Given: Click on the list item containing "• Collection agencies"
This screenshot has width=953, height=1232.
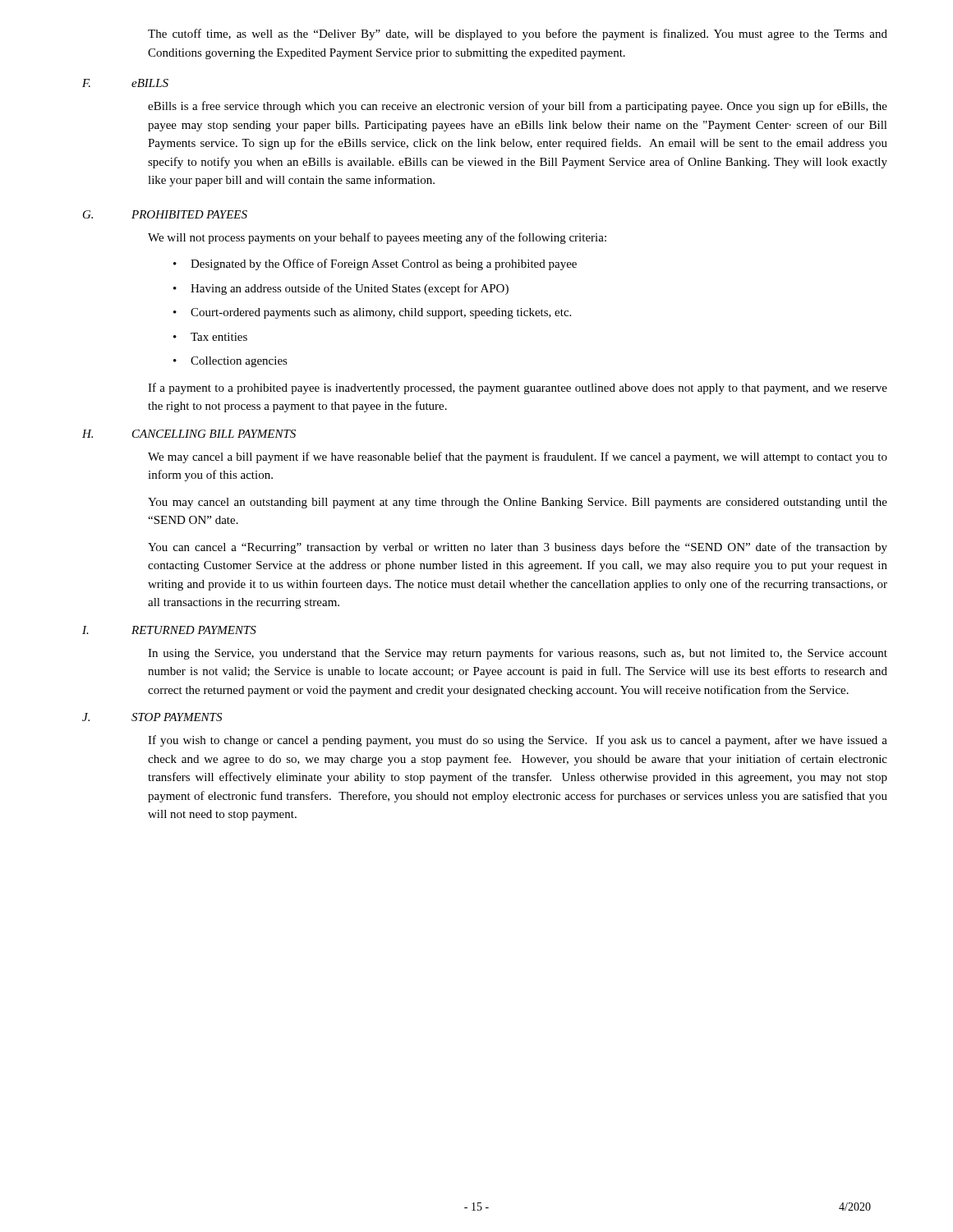Looking at the screenshot, I should click(230, 361).
